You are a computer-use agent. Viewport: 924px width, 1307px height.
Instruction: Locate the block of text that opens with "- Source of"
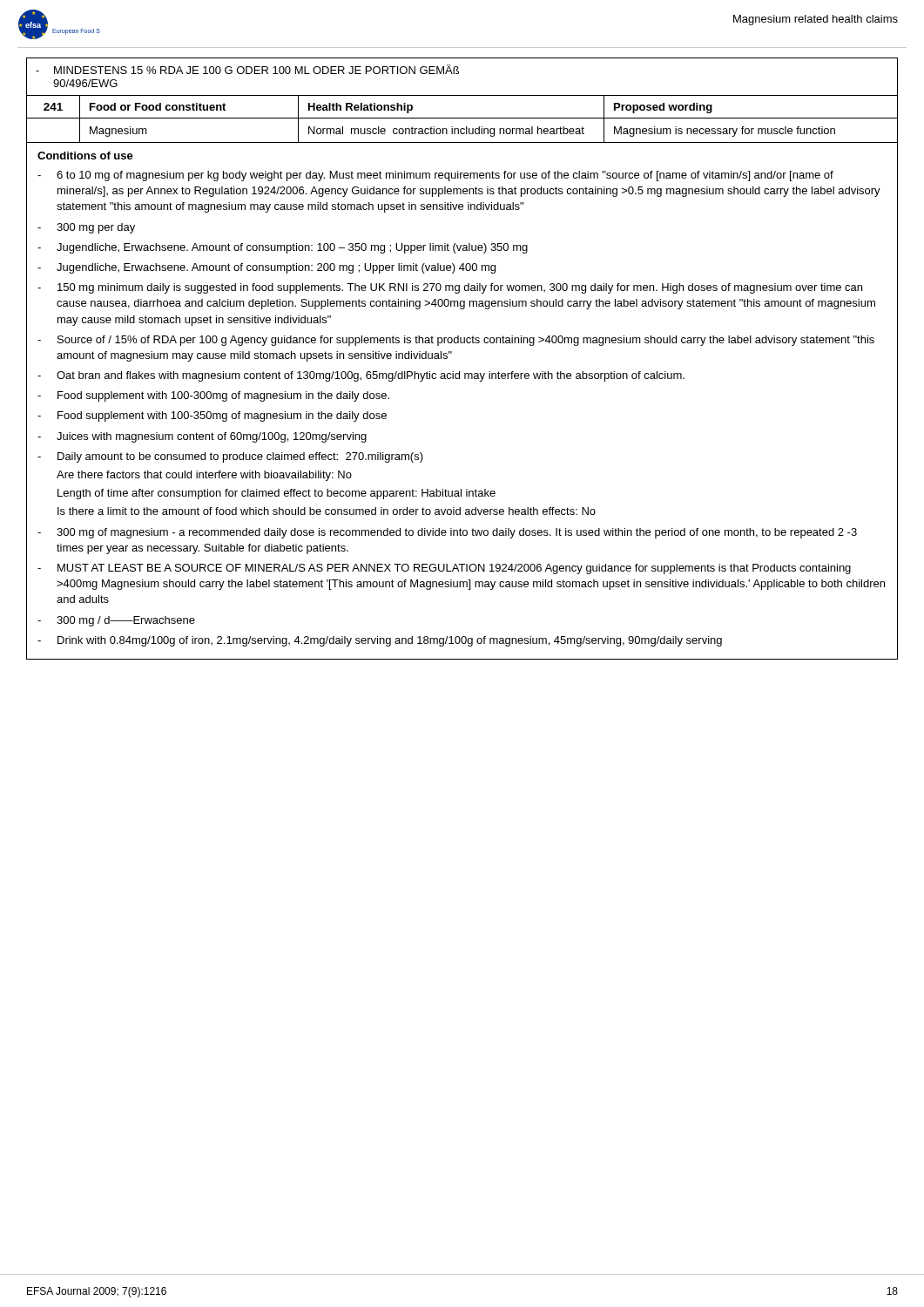click(462, 348)
